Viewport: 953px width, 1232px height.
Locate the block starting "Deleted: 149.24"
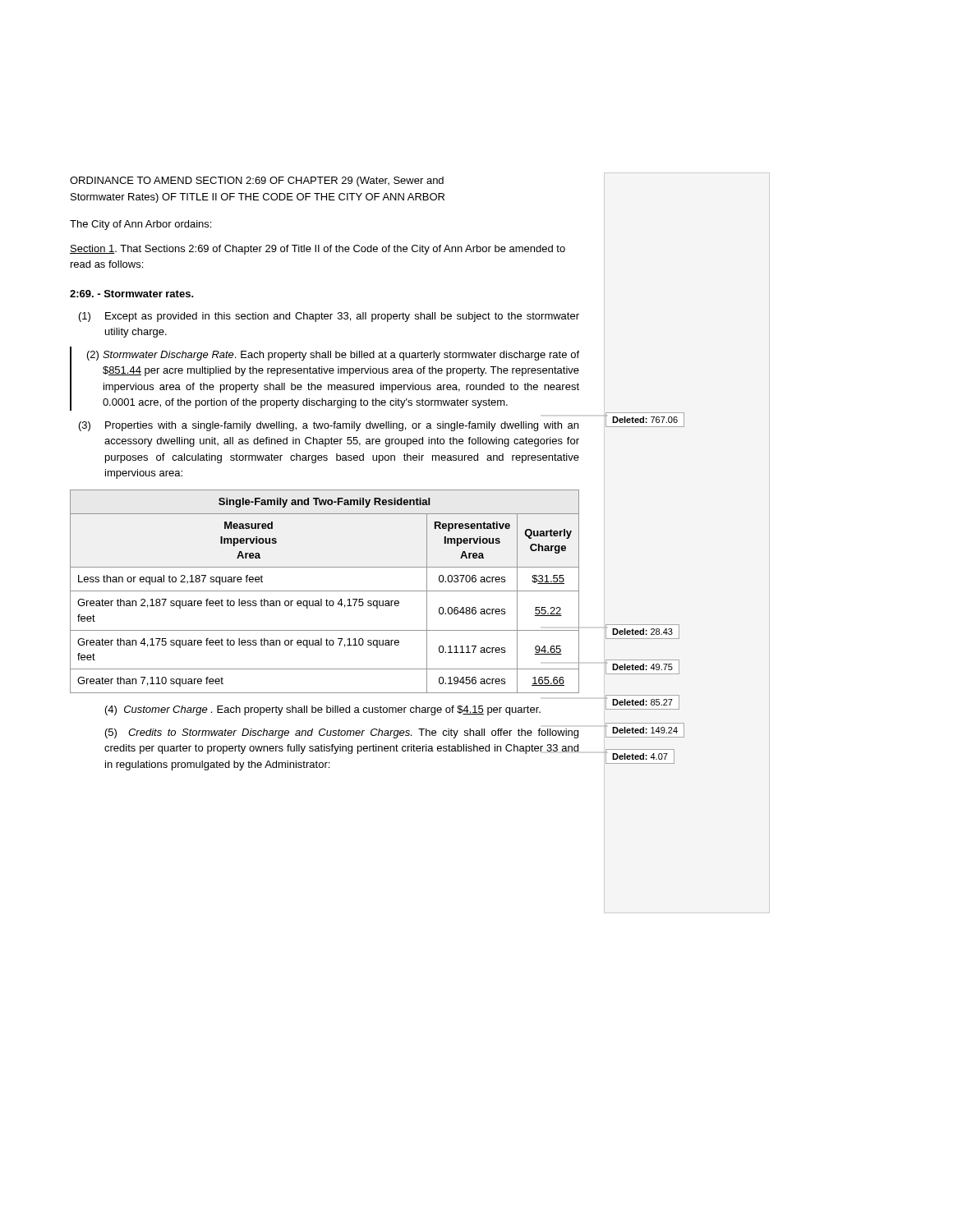(645, 730)
